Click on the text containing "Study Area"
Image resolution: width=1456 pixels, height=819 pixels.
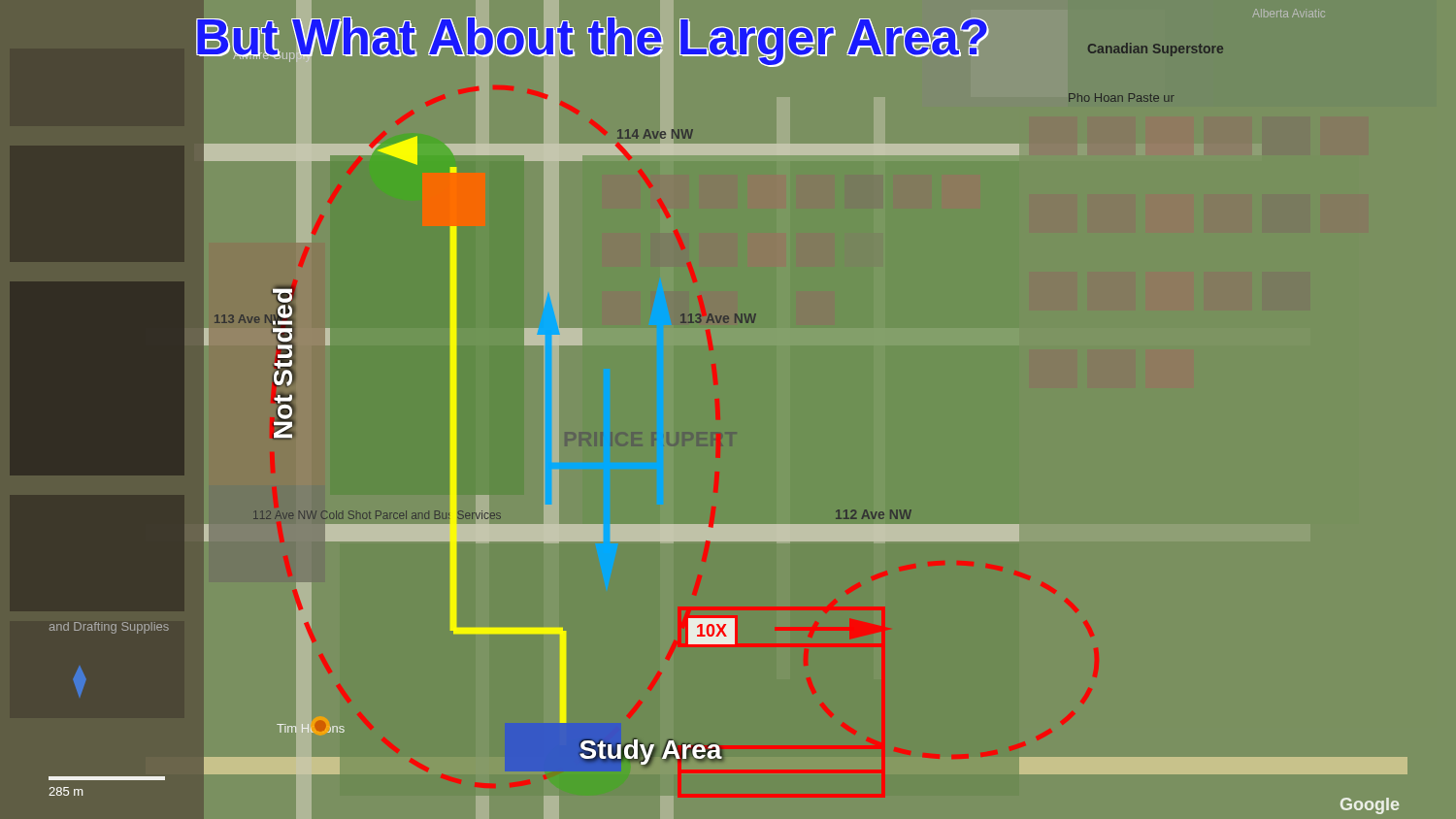click(x=650, y=750)
